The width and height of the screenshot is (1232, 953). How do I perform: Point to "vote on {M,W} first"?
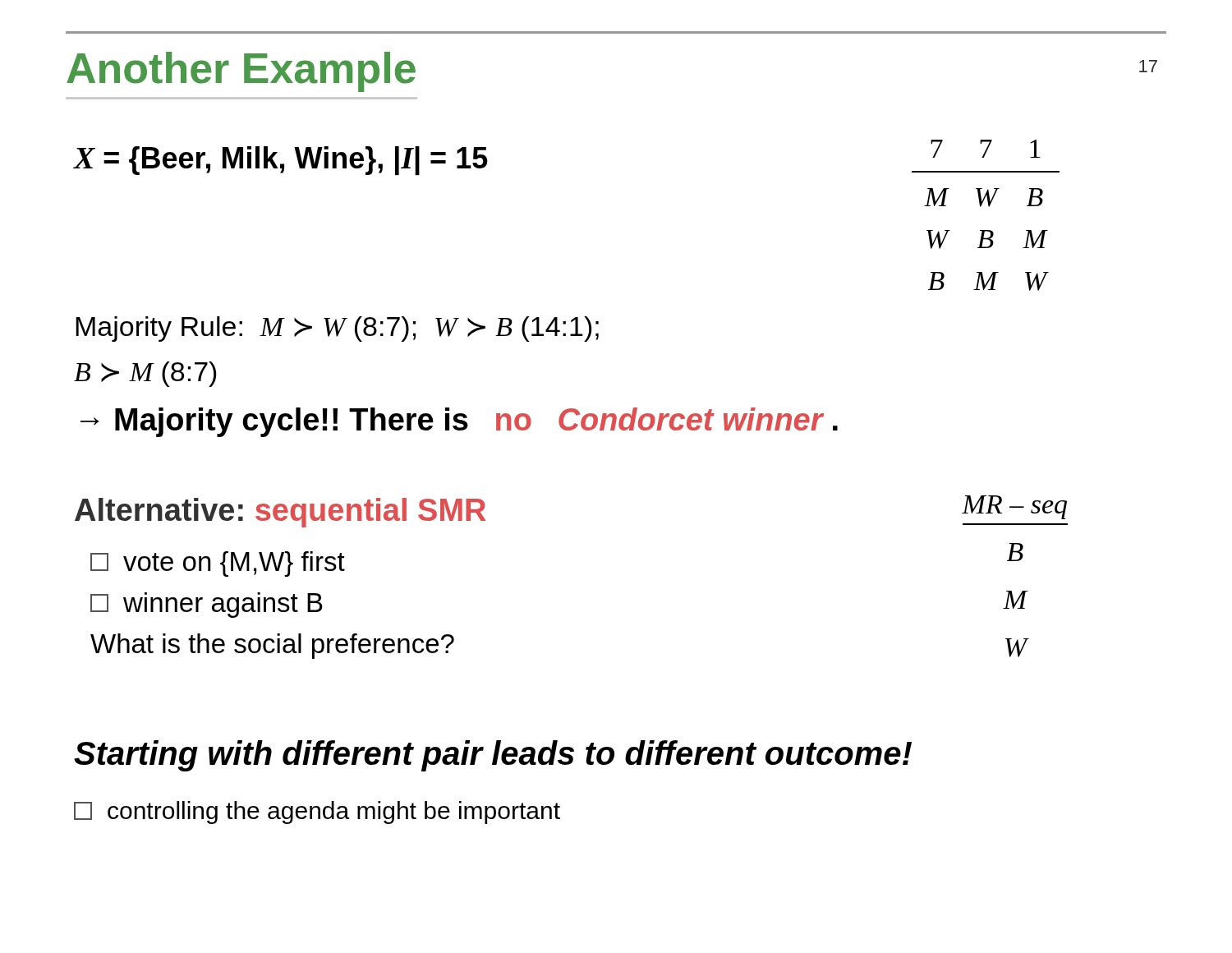click(217, 562)
